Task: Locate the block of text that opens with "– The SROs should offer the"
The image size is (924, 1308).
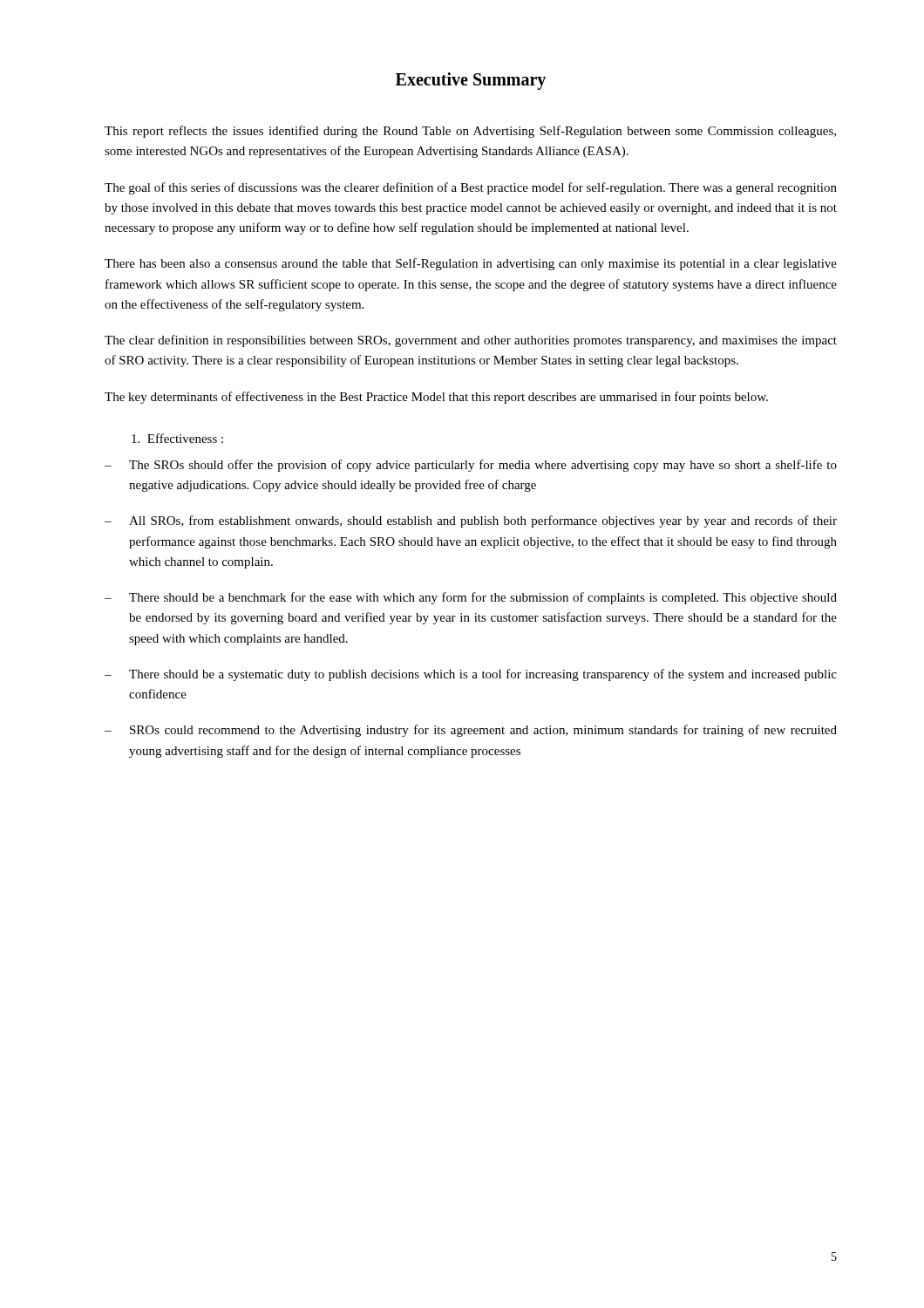Action: [x=471, y=475]
